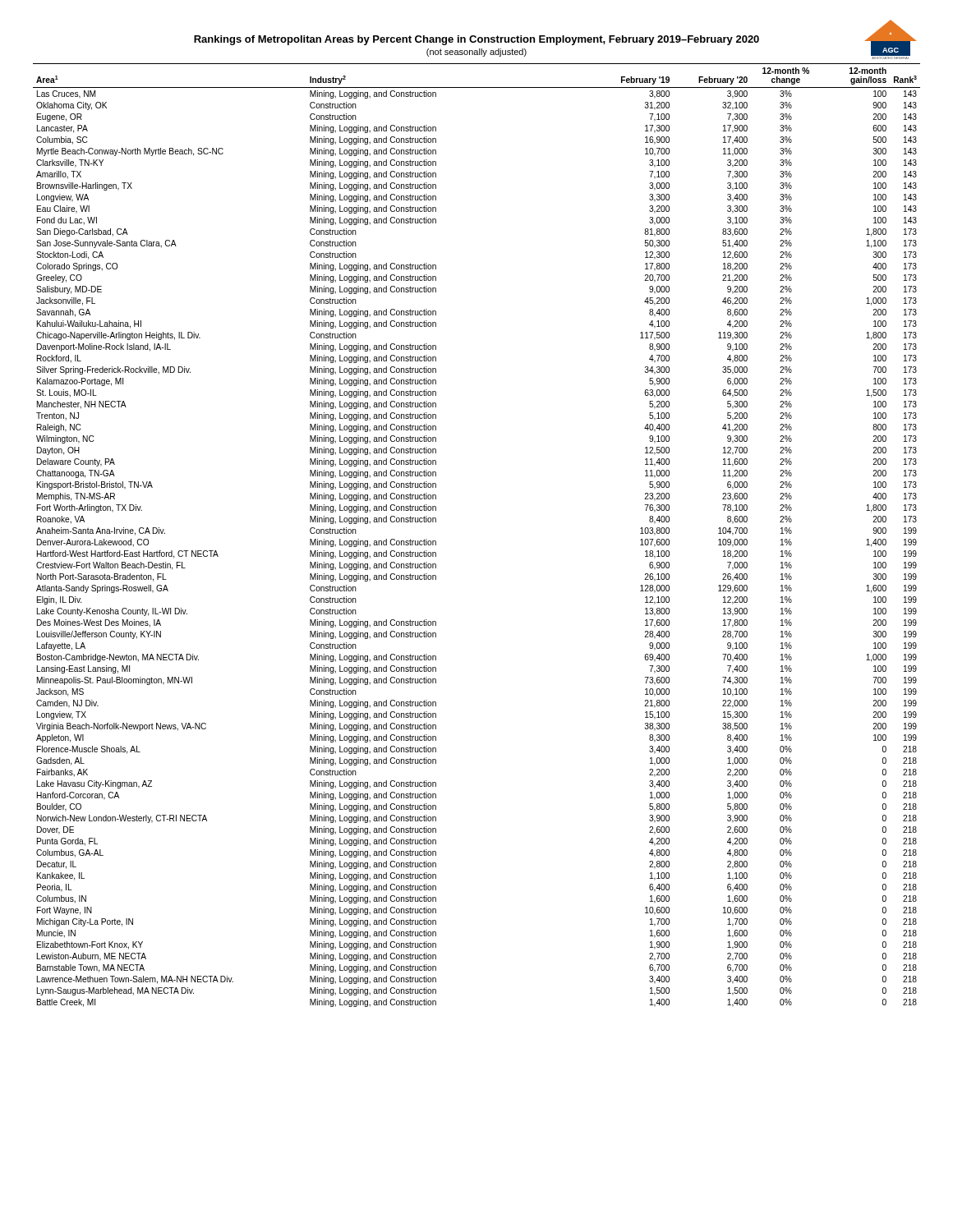Find the title on this page that starts "Rankings of Metropolitan Areas by Percent"

tap(476, 39)
